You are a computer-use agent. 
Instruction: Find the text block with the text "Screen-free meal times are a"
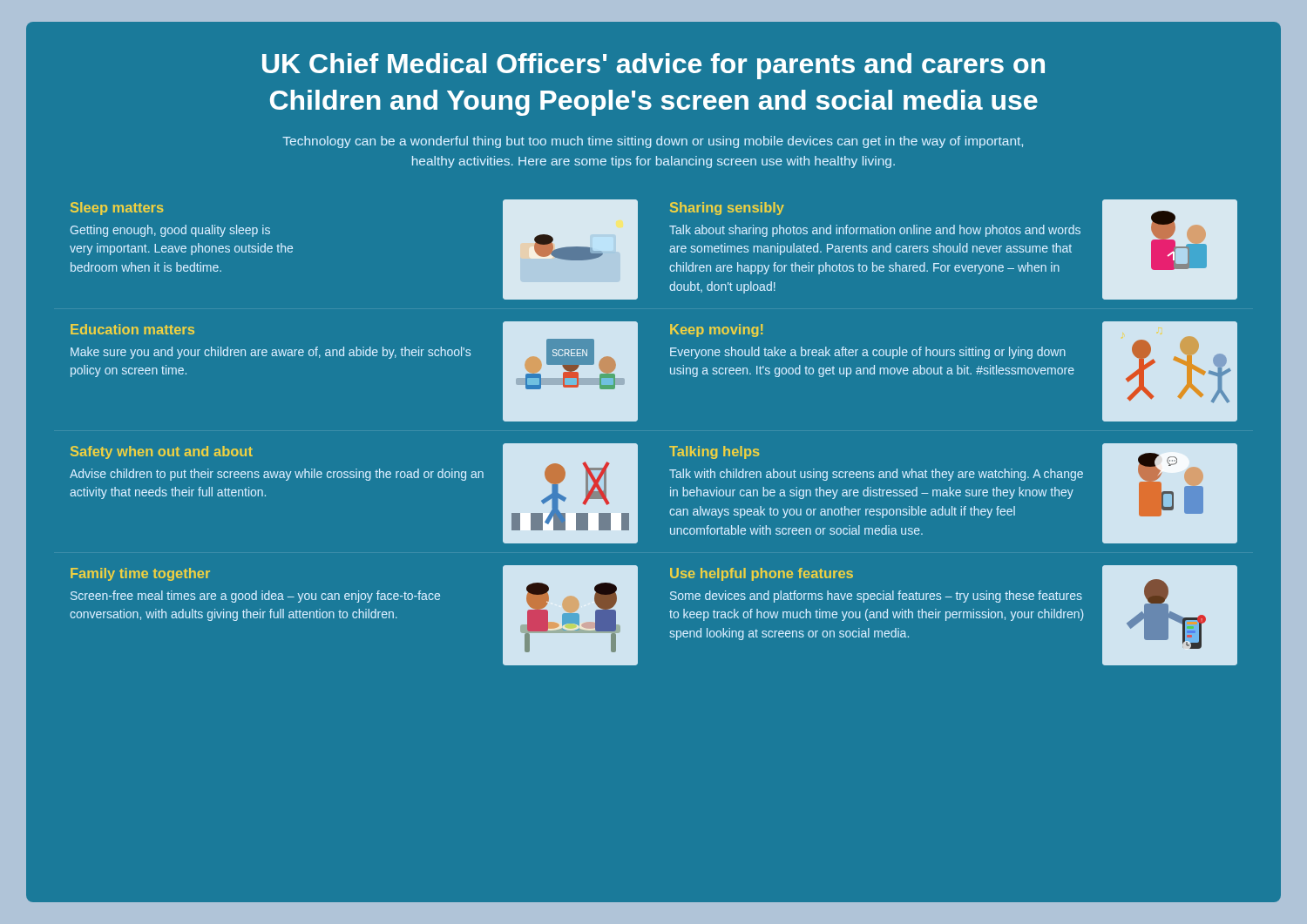(x=281, y=606)
